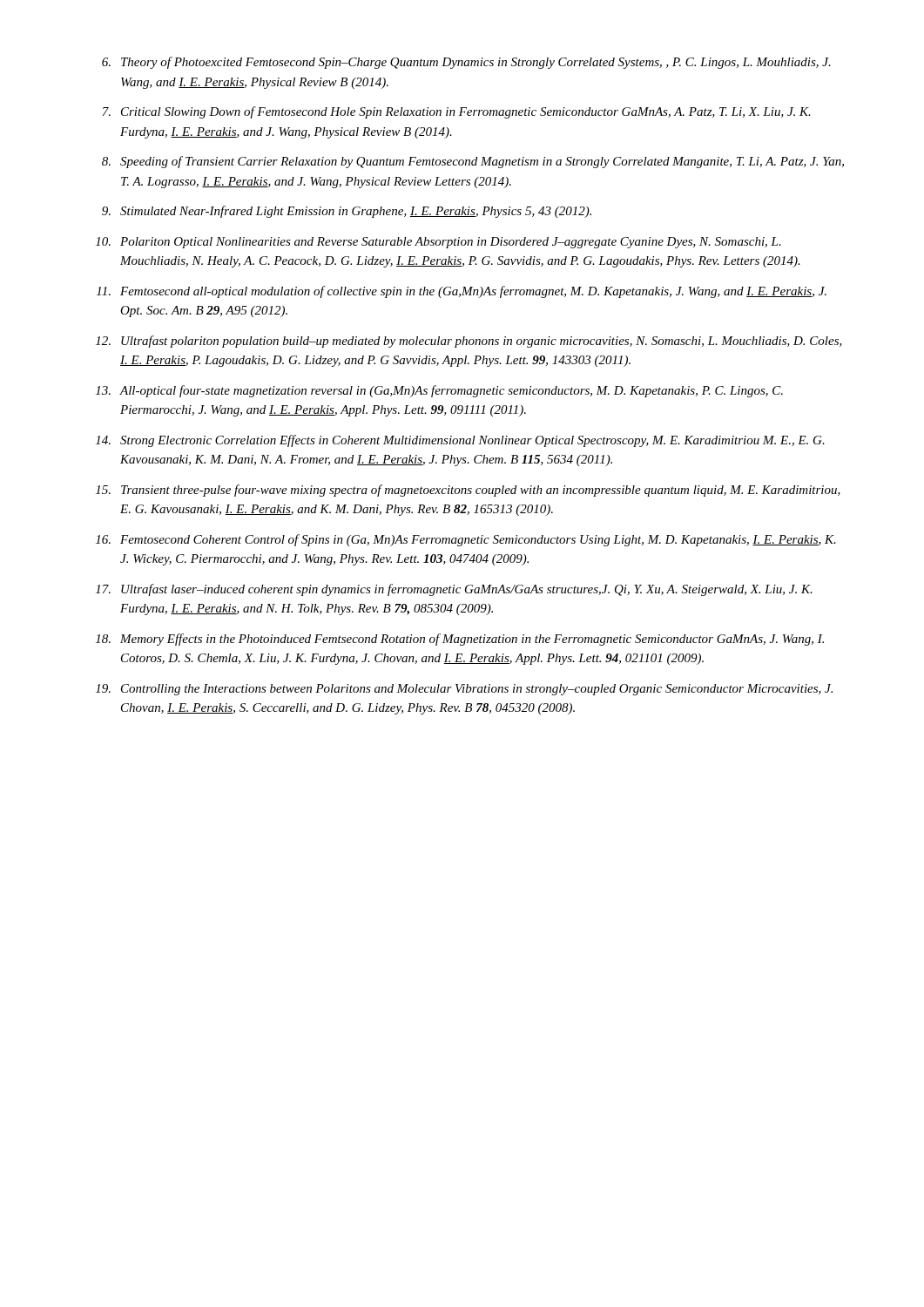Image resolution: width=924 pixels, height=1307 pixels.
Task: Click on the list item that says "14. Strong Electronic Correlation Effects in Coherent"
Action: point(462,450)
